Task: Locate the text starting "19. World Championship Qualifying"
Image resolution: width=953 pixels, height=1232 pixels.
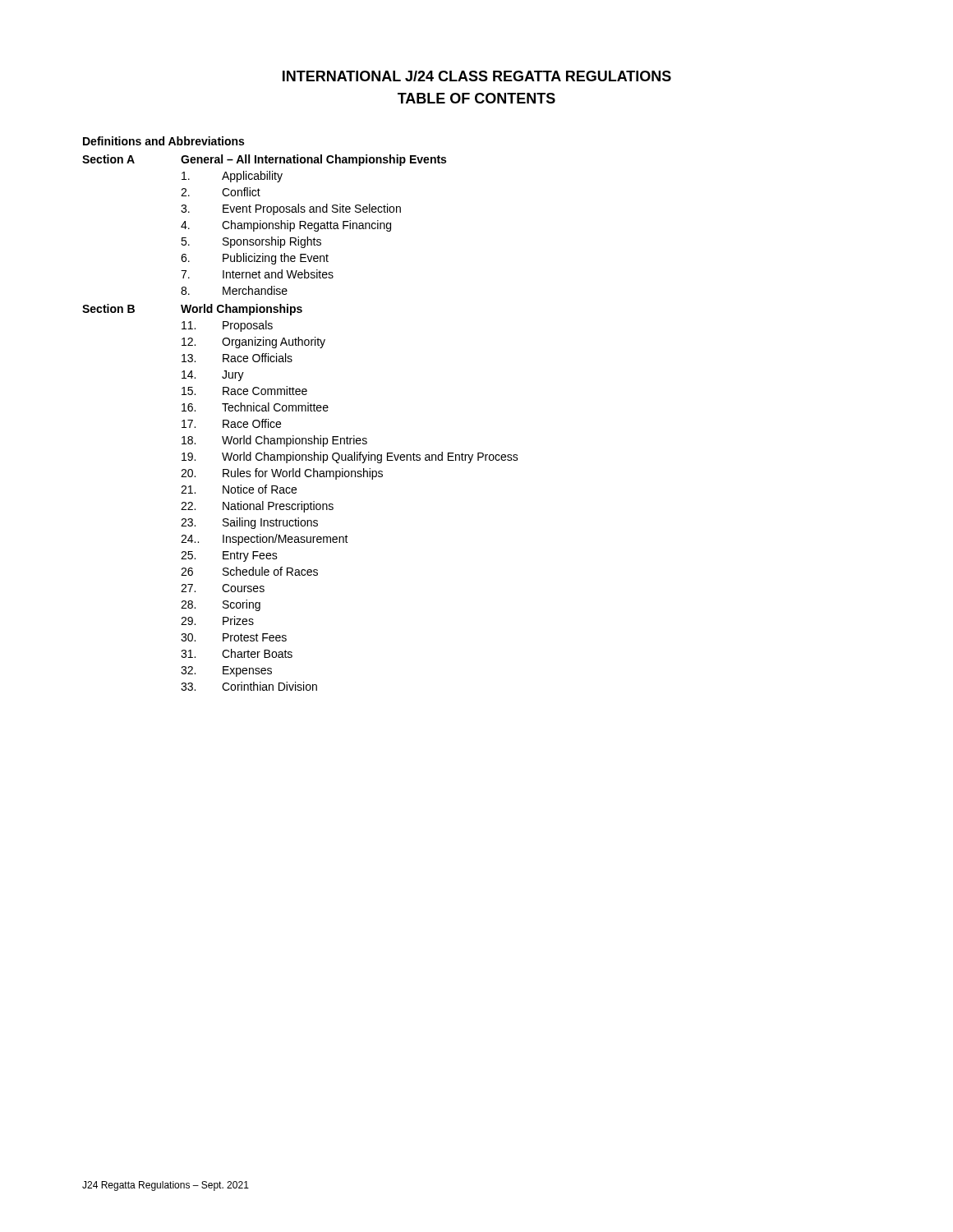Action: 350,457
